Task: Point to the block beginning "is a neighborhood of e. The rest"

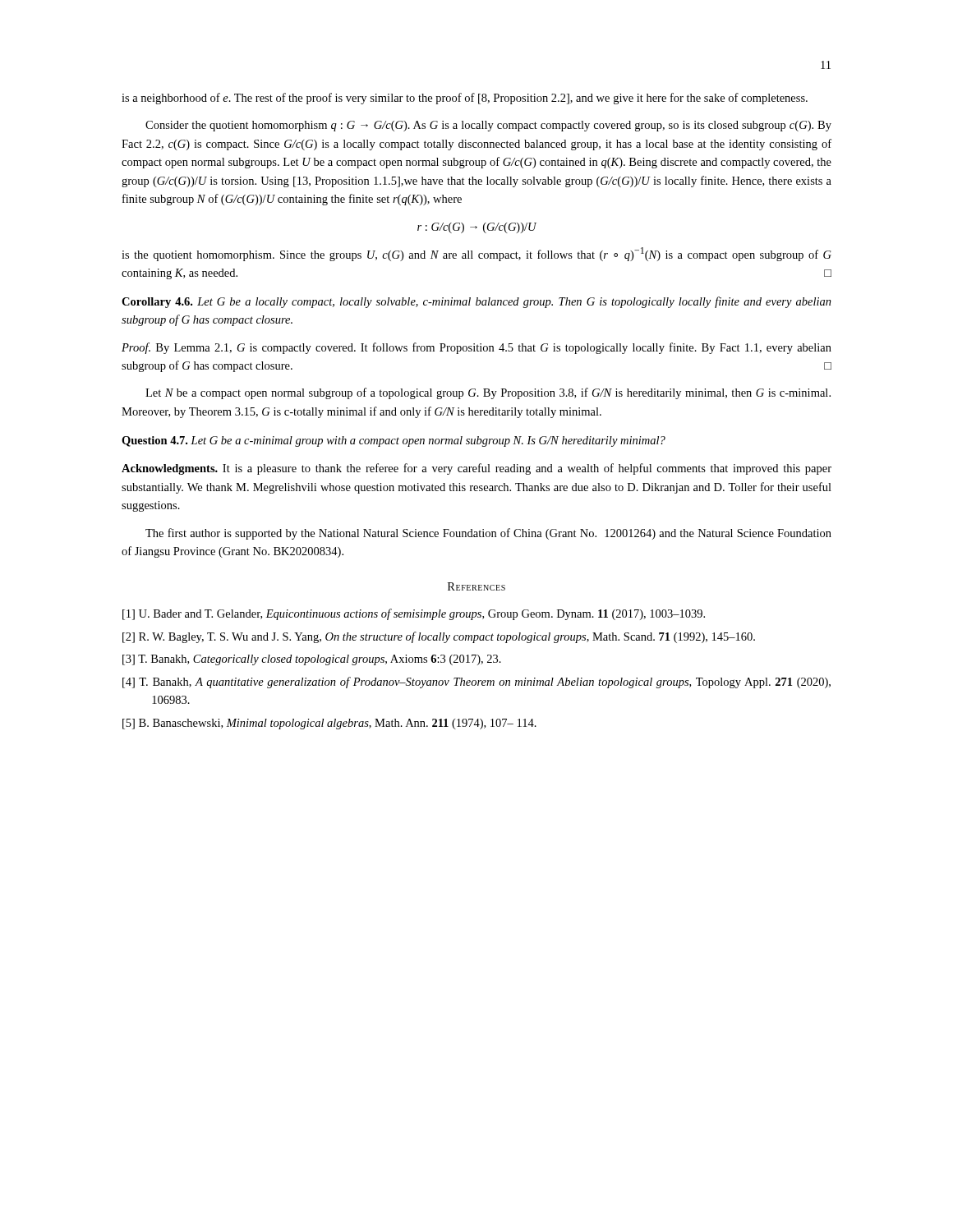Action: [x=476, y=98]
